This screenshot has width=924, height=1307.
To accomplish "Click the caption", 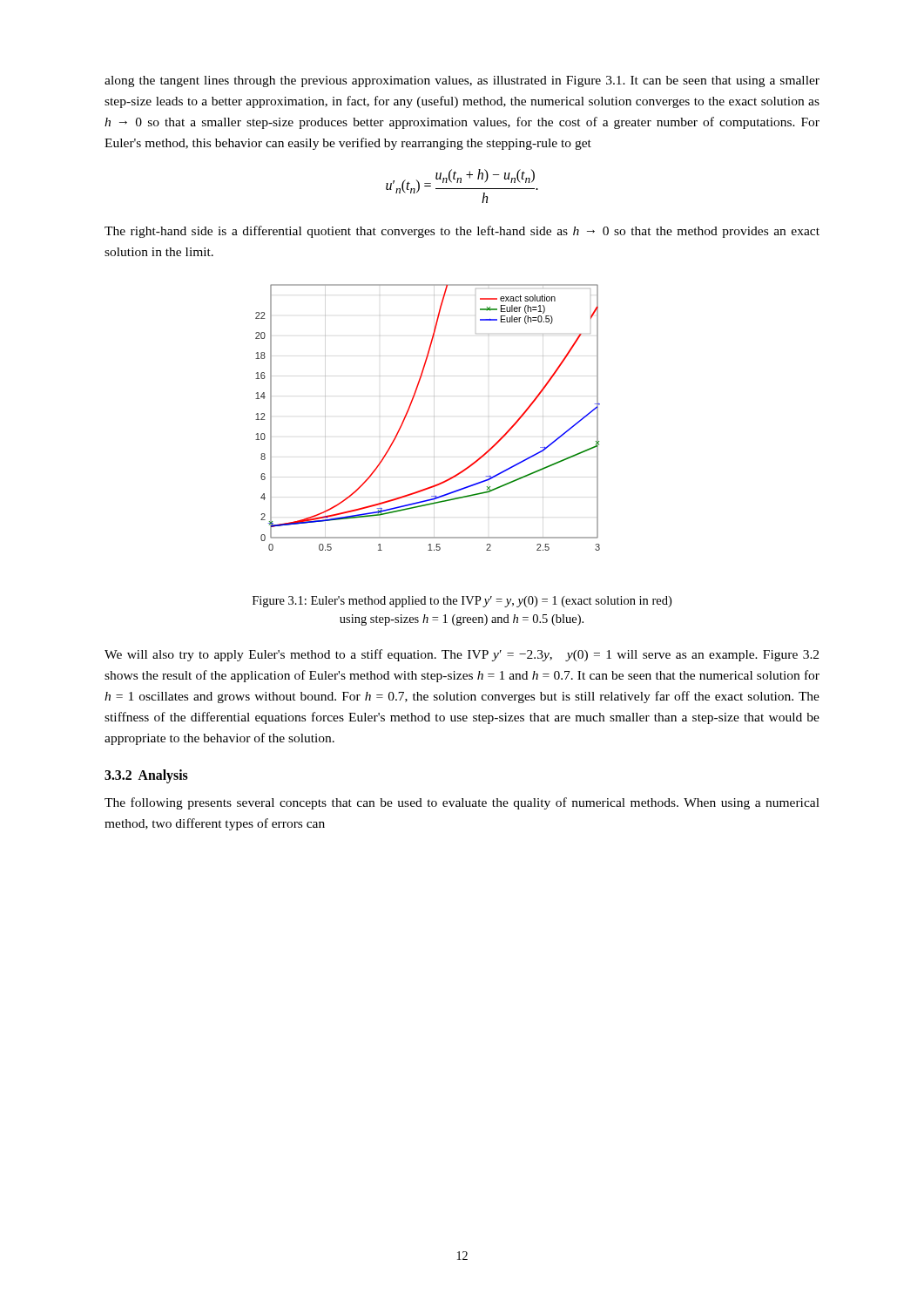I will point(462,610).
